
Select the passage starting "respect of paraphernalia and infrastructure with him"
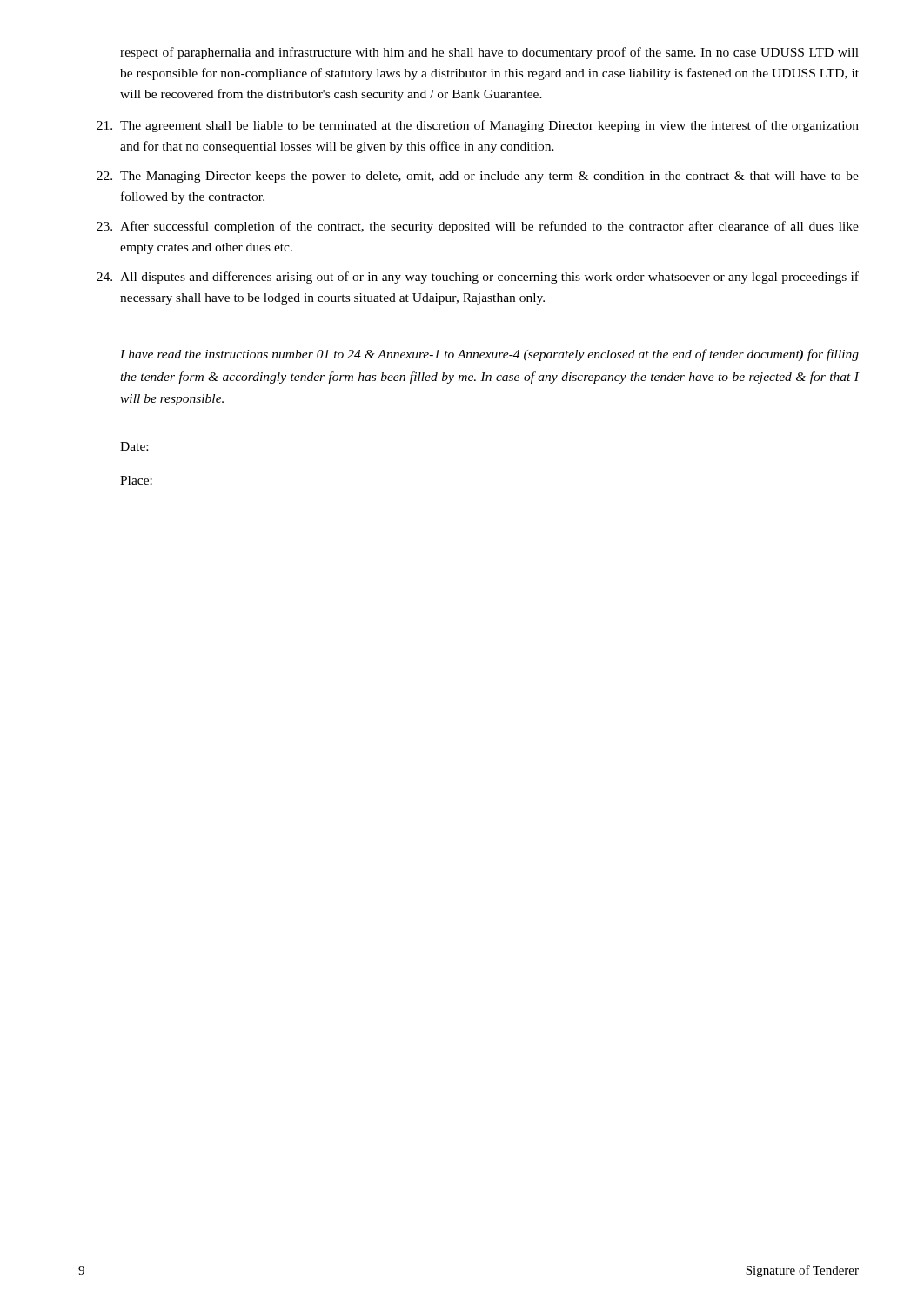489,73
